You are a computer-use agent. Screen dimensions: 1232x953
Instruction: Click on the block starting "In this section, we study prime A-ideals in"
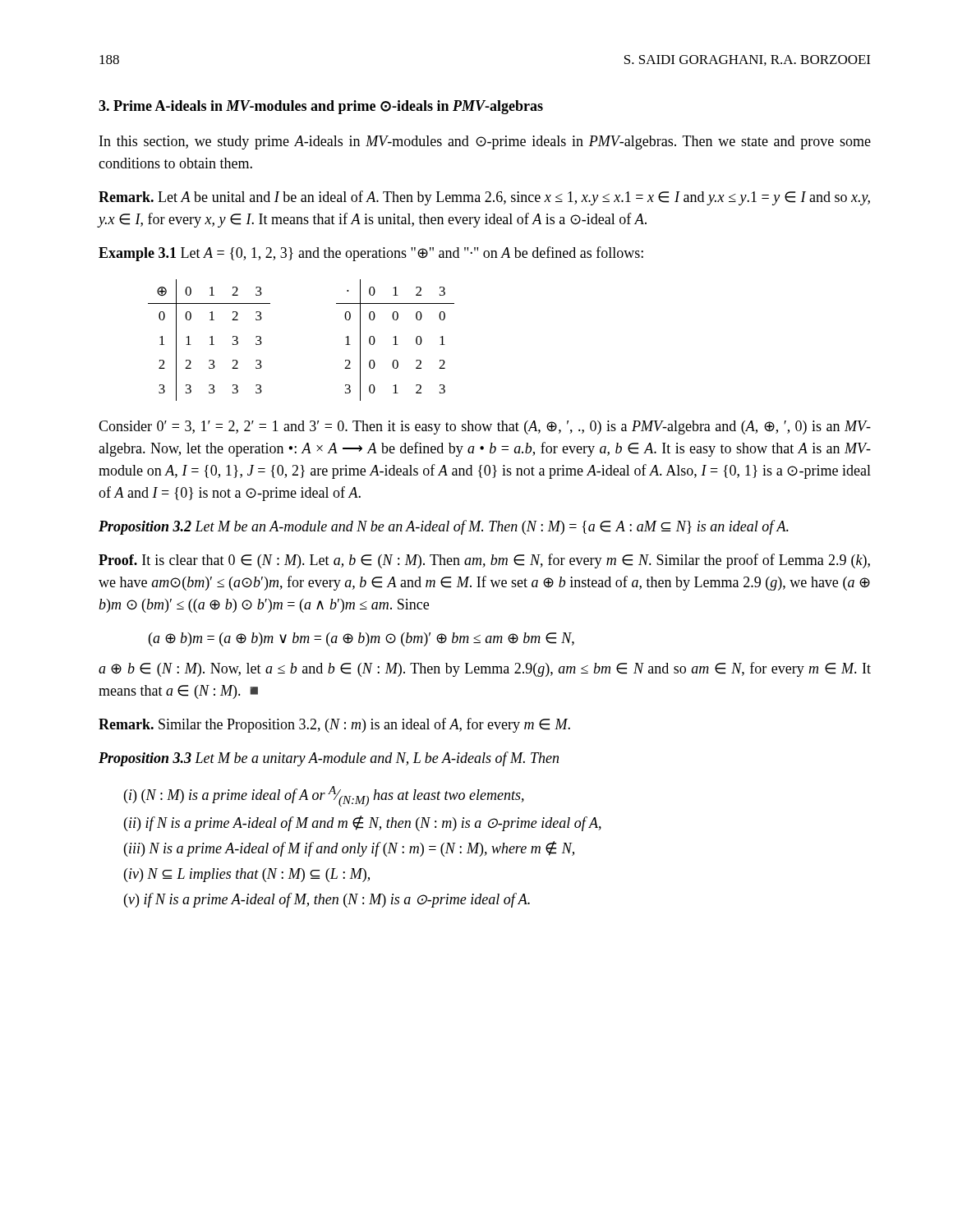(x=485, y=152)
